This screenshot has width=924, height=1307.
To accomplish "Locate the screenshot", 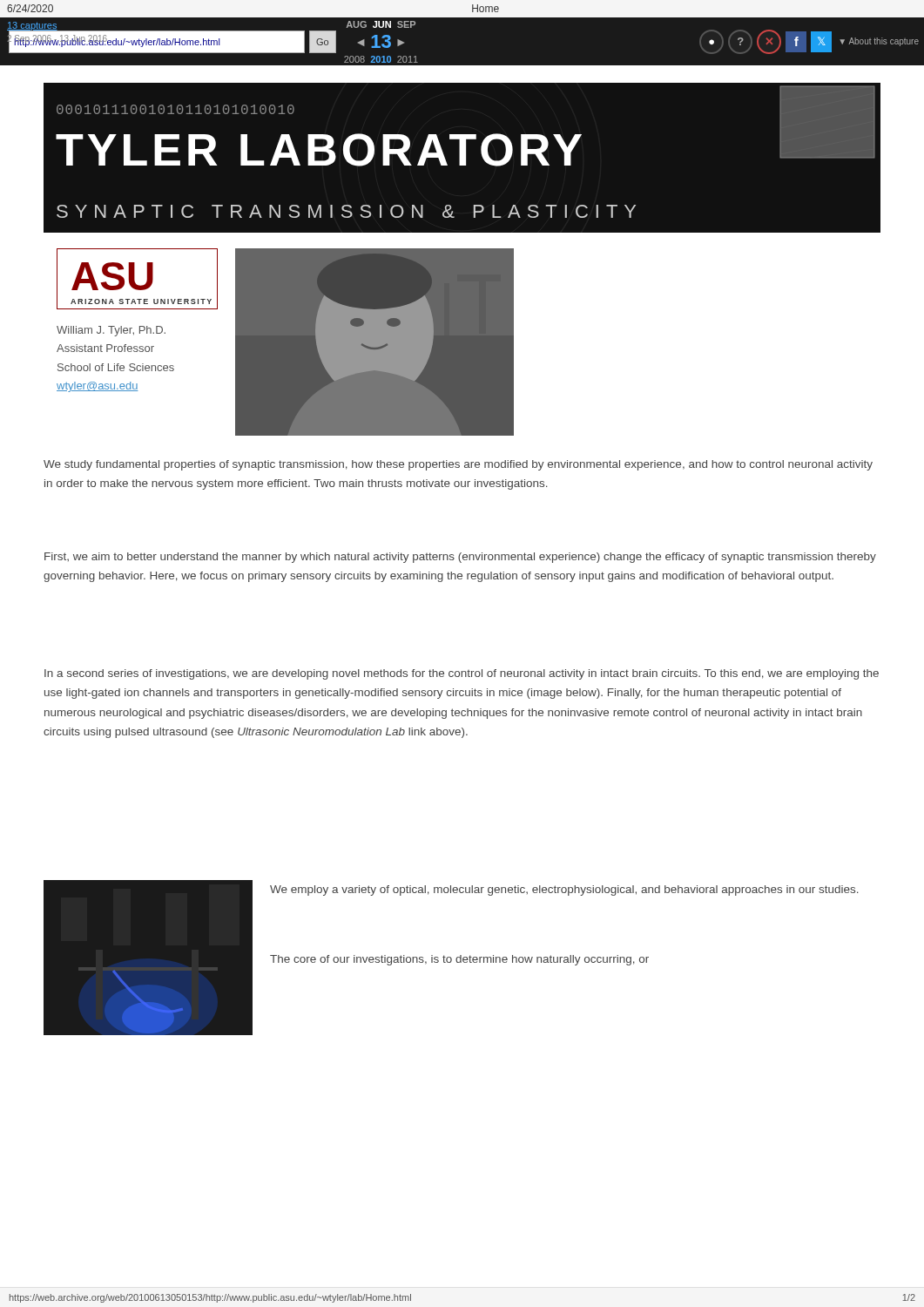I will (462, 41).
